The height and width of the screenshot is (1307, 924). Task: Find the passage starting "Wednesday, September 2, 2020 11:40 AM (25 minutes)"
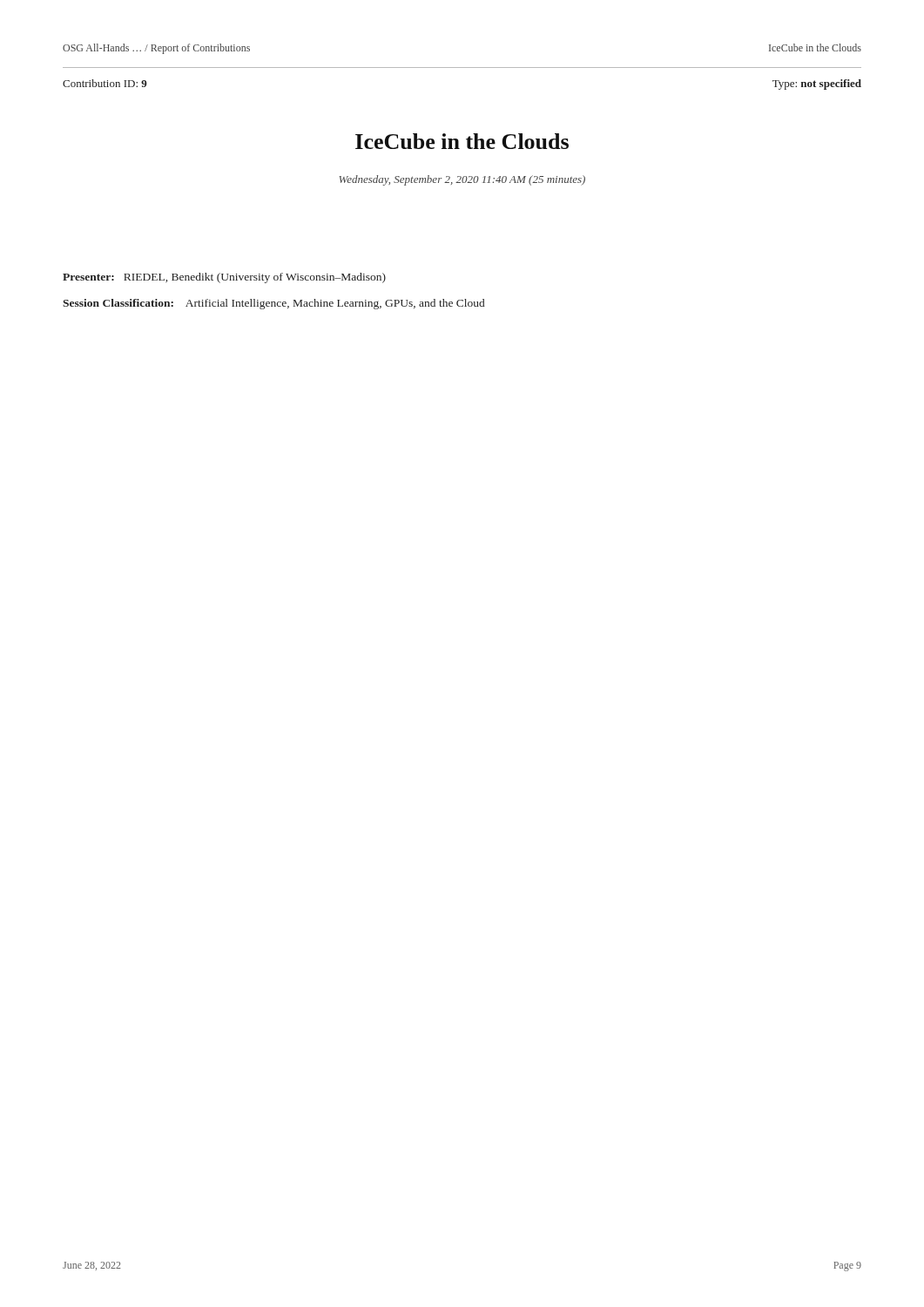coord(462,179)
